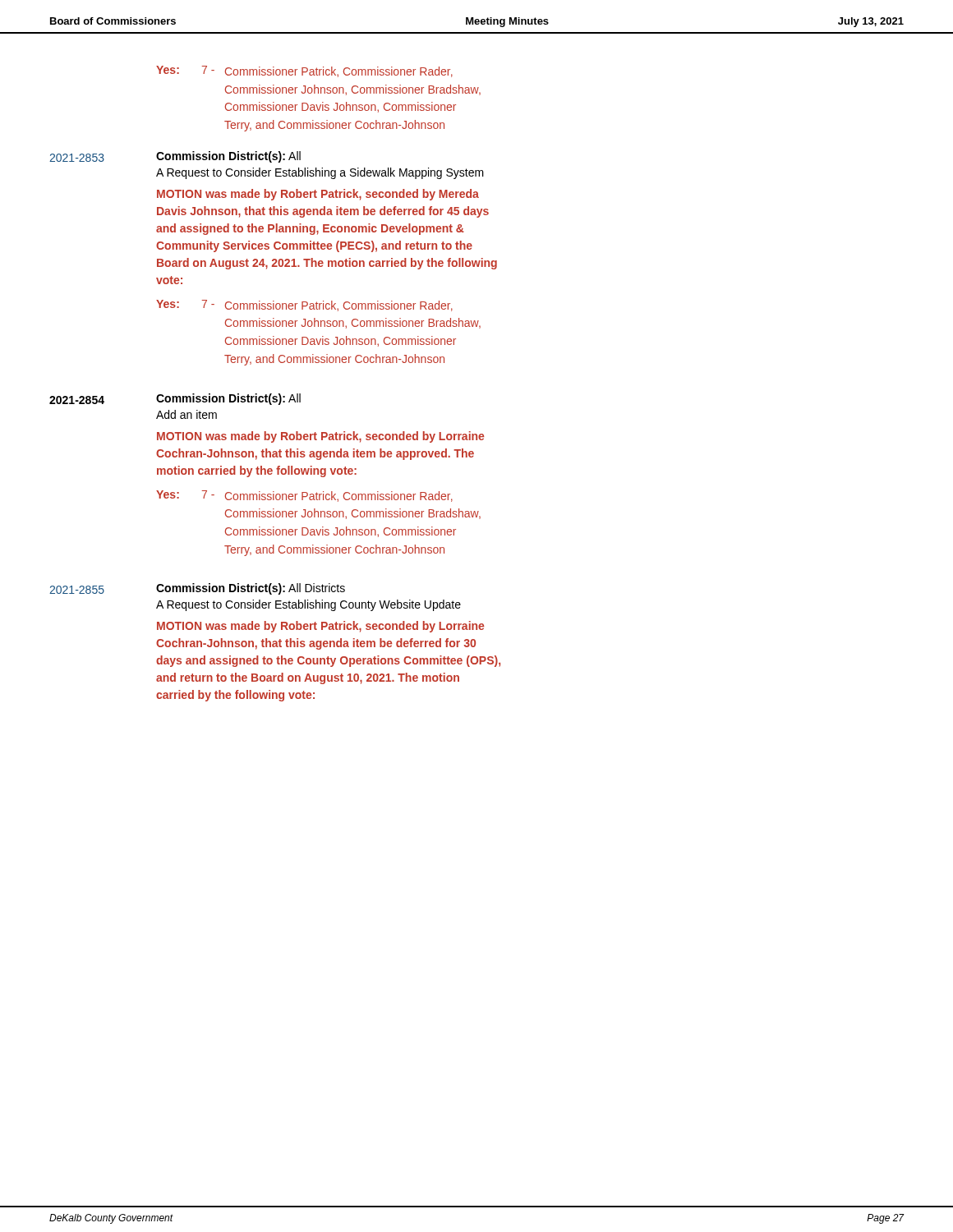The image size is (953, 1232).
Task: Point to the passage starting "Add an item"
Action: tap(187, 414)
